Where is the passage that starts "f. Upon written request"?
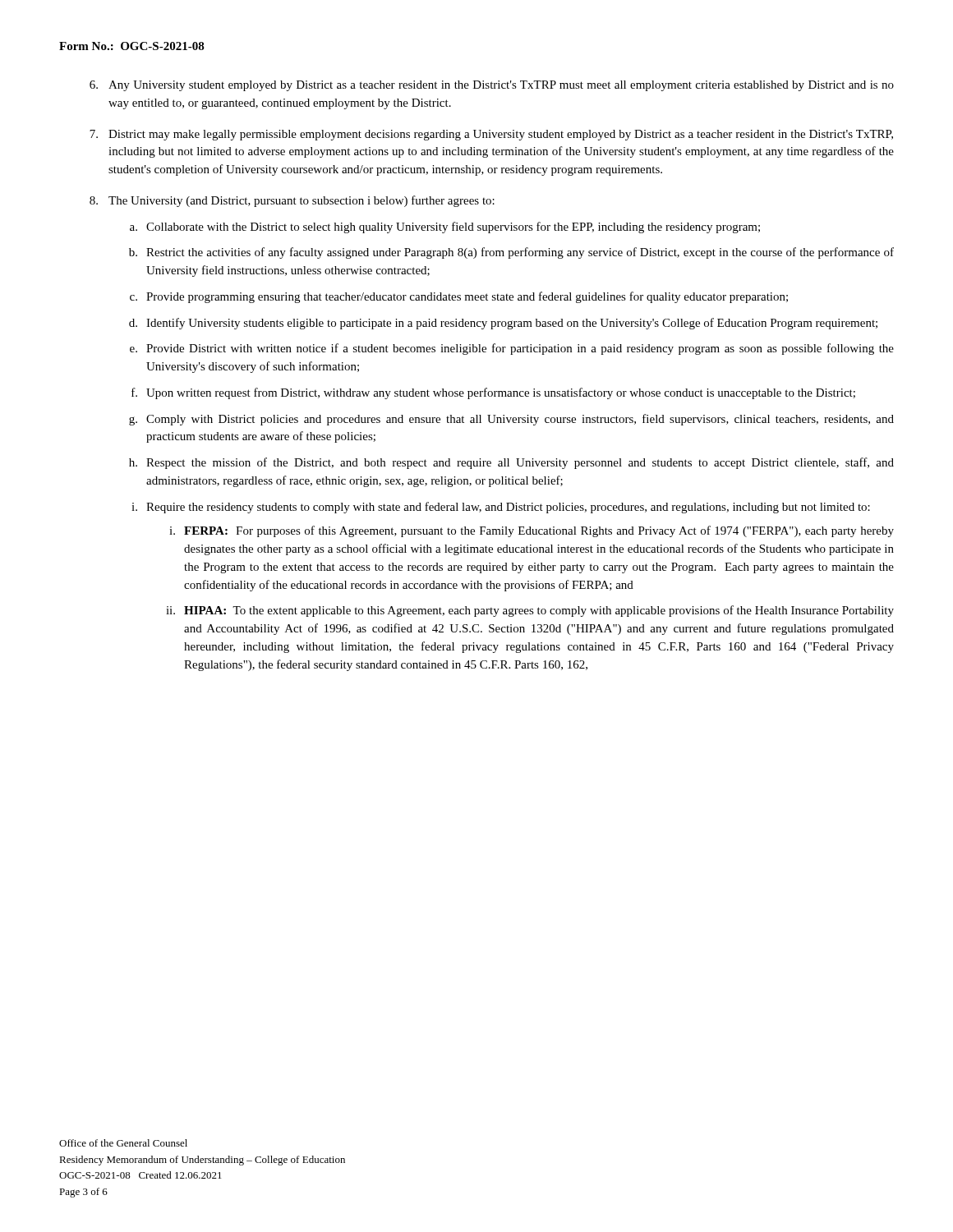The width and height of the screenshot is (953, 1232). pyautogui.click(x=501, y=393)
